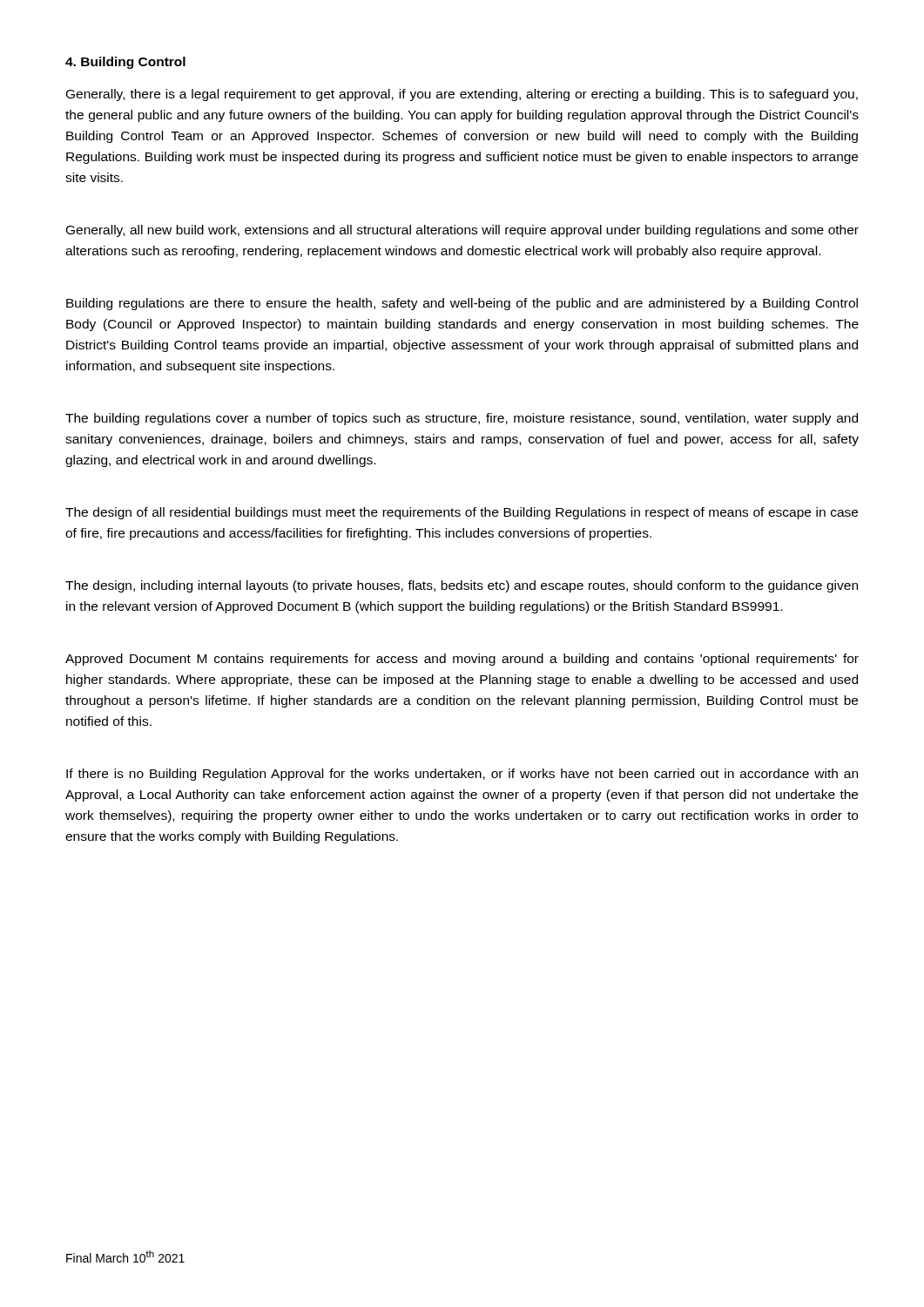Locate the section header that reads "4. Building Control"
Viewport: 924px width, 1307px height.
point(126,61)
